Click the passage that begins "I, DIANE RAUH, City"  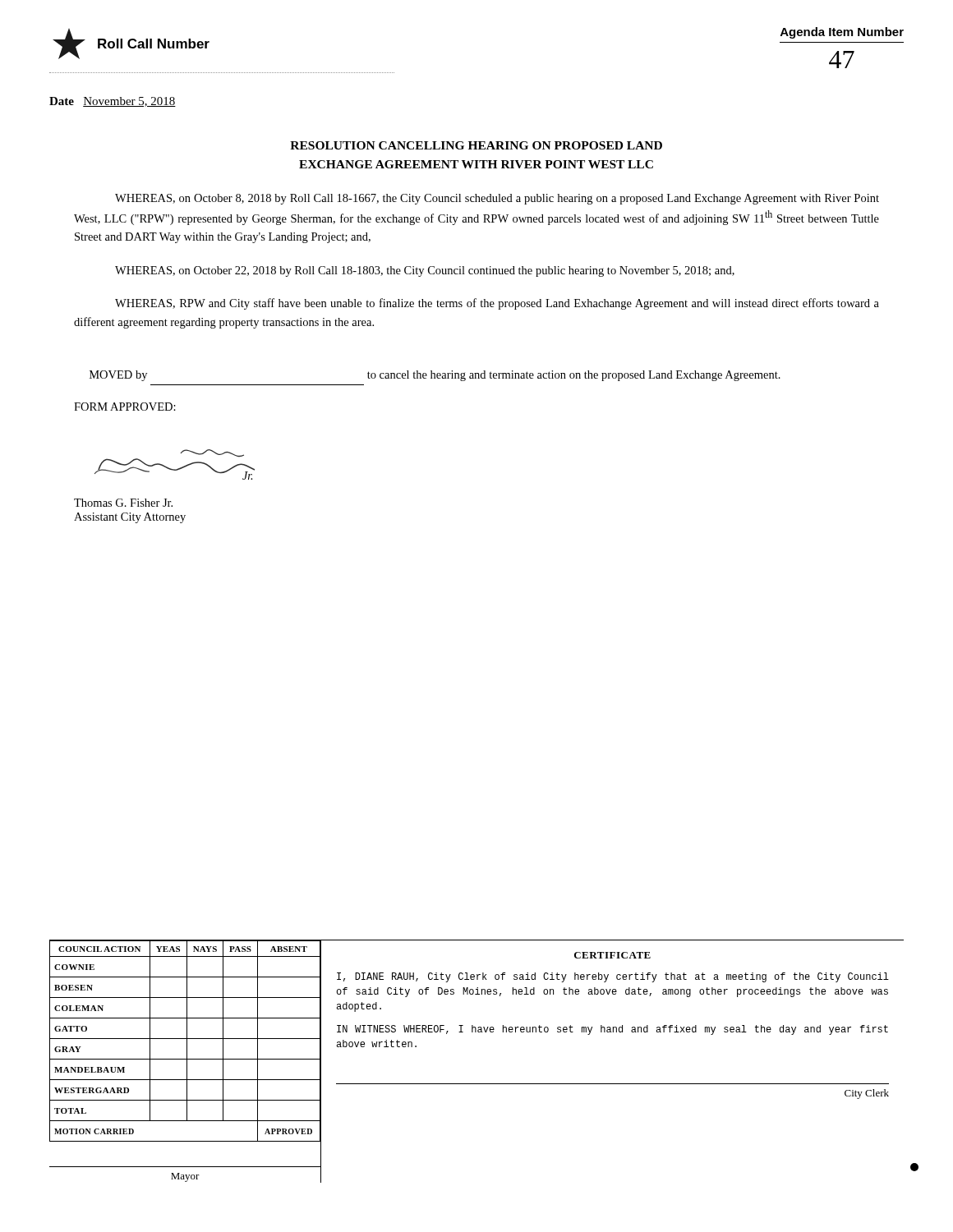point(612,992)
